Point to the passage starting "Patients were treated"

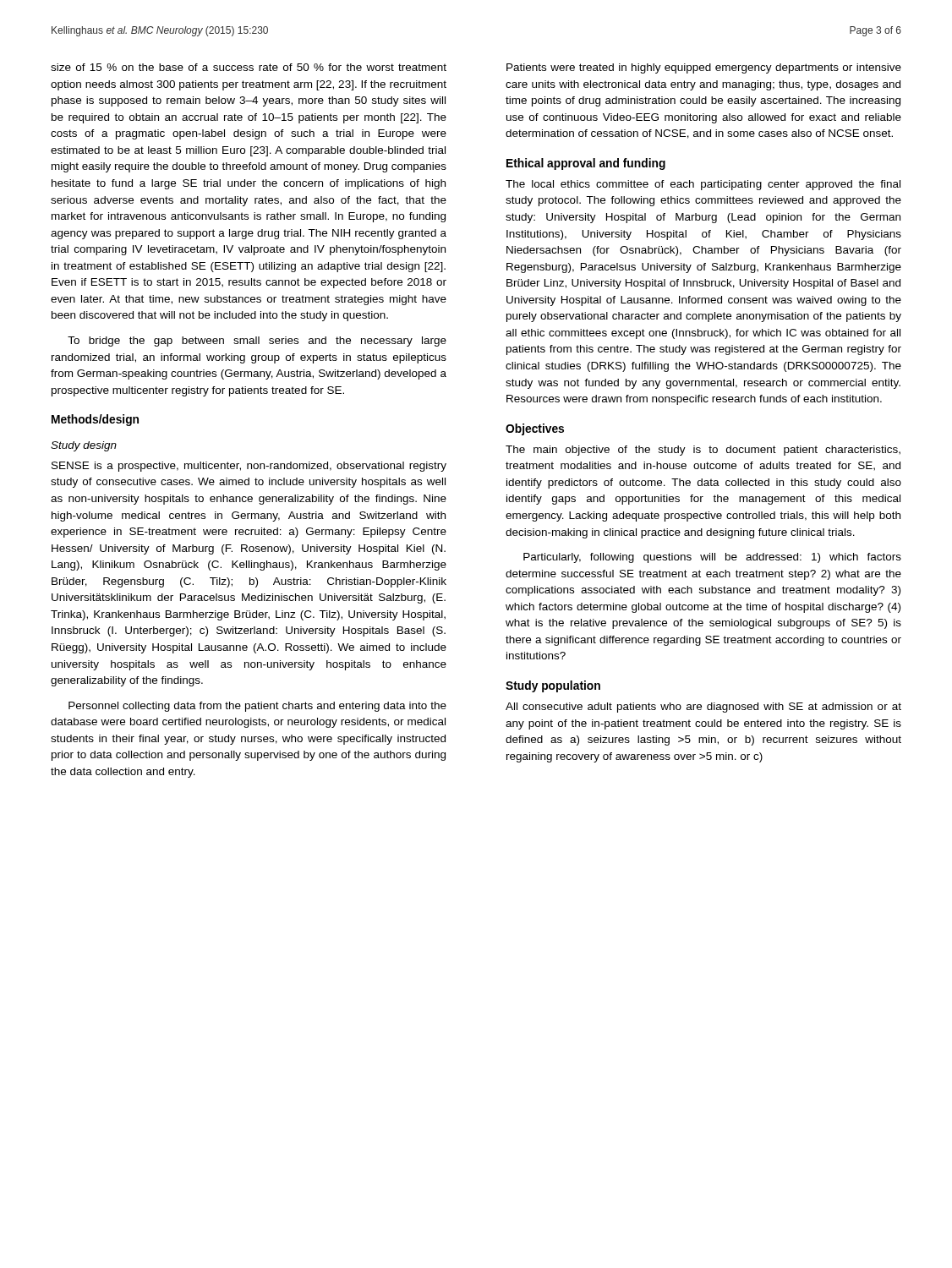[703, 101]
